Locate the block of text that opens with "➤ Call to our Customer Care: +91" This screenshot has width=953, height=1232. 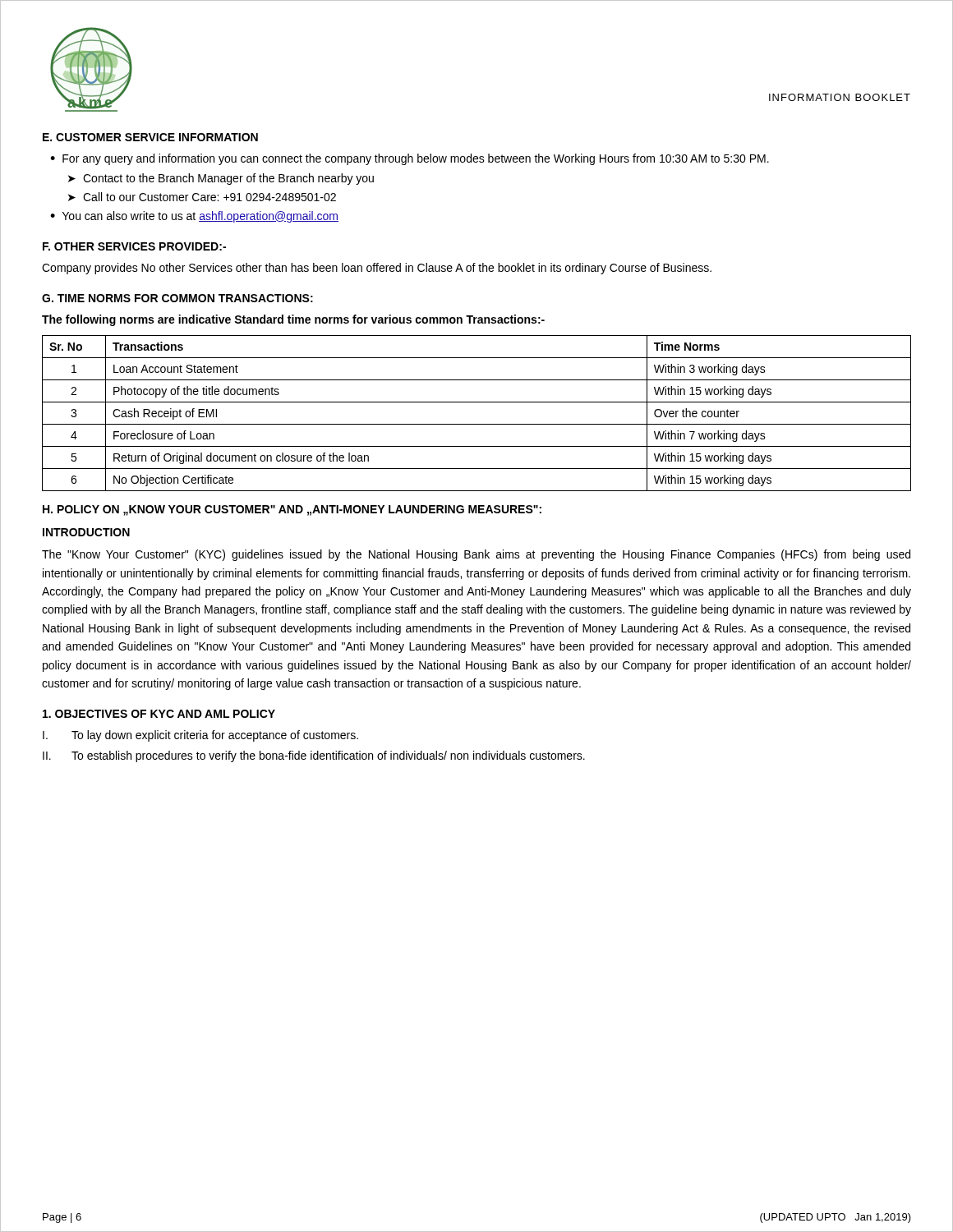point(202,197)
